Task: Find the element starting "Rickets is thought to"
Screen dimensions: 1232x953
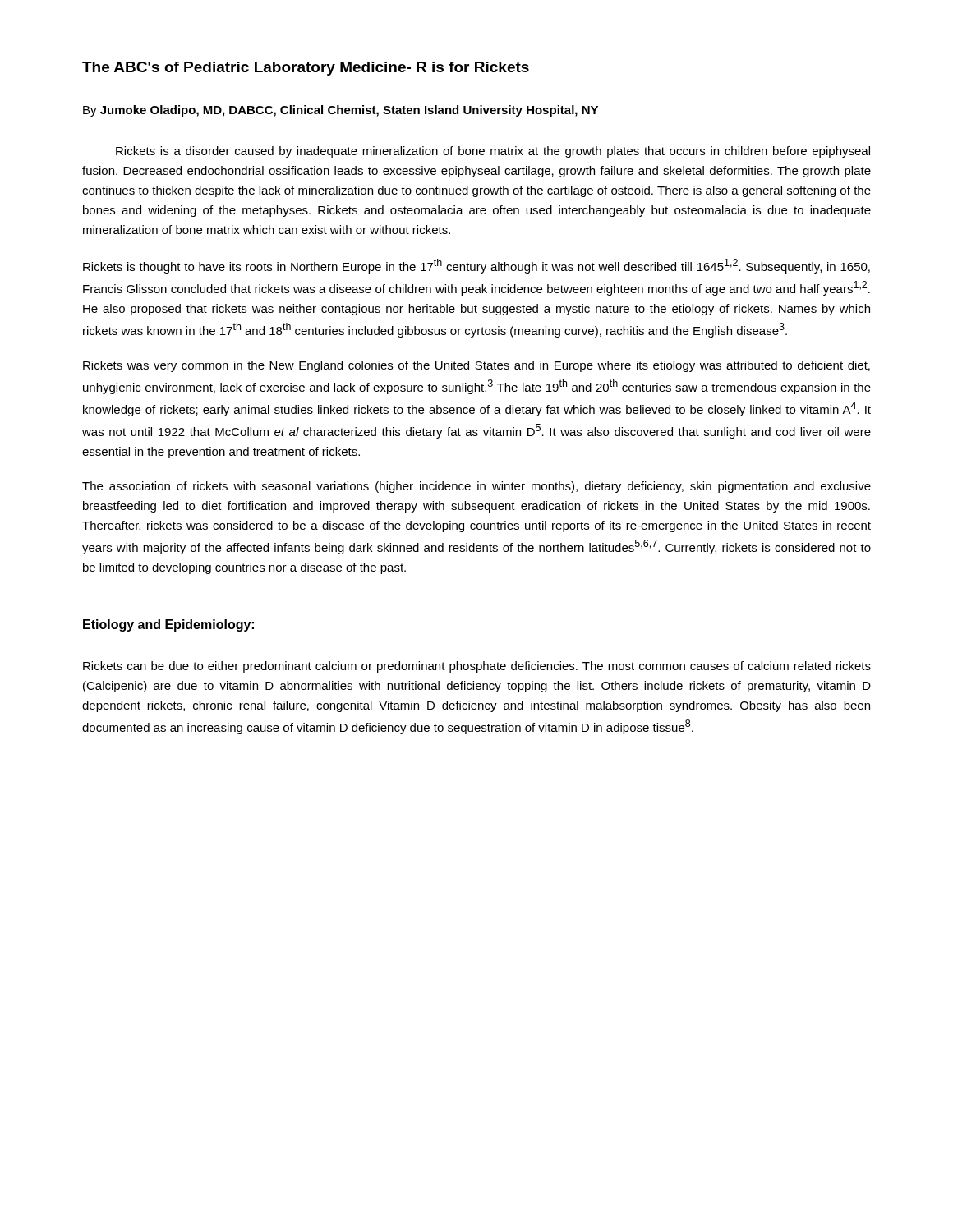Action: (476, 297)
